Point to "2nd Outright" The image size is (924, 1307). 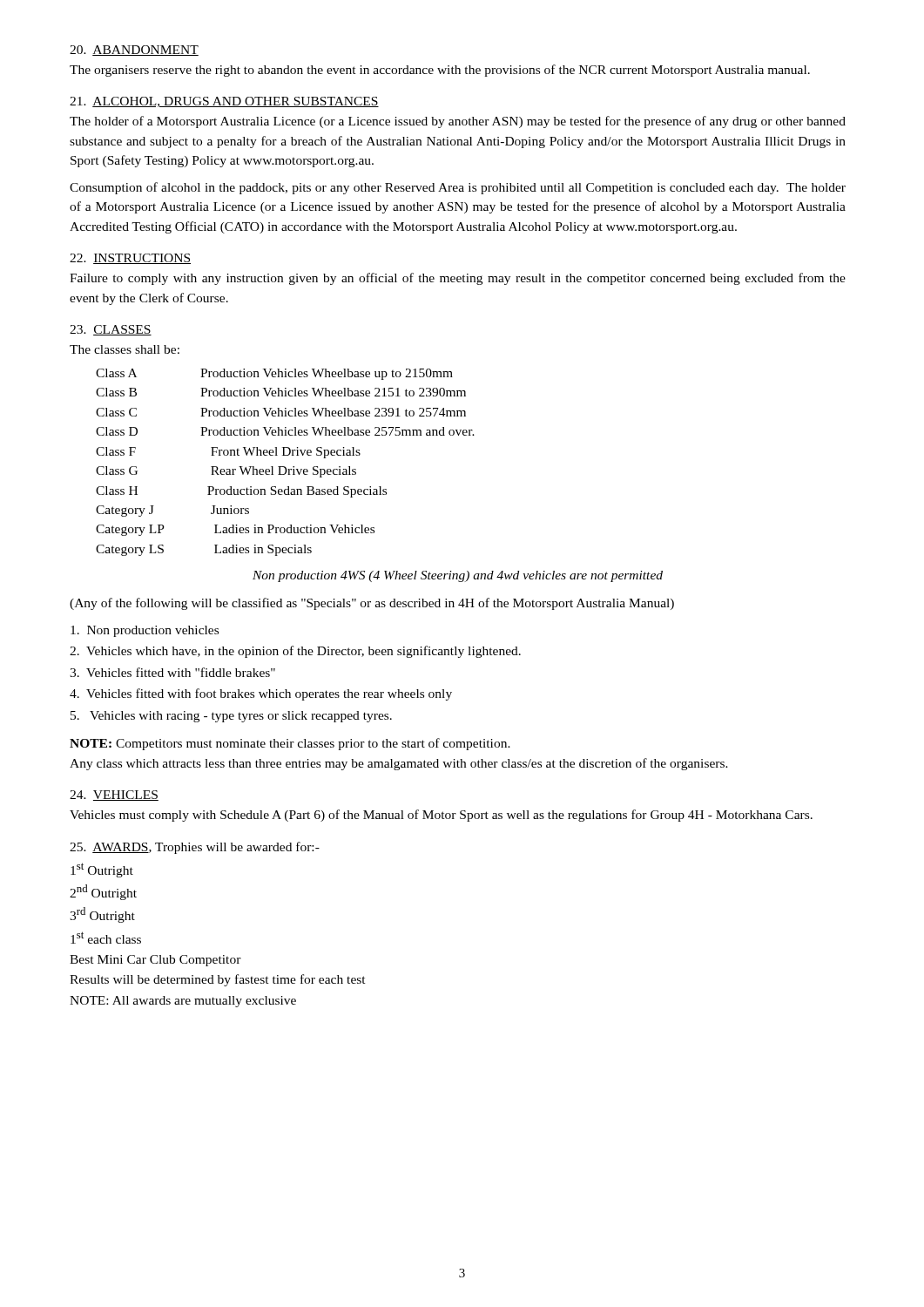click(103, 891)
